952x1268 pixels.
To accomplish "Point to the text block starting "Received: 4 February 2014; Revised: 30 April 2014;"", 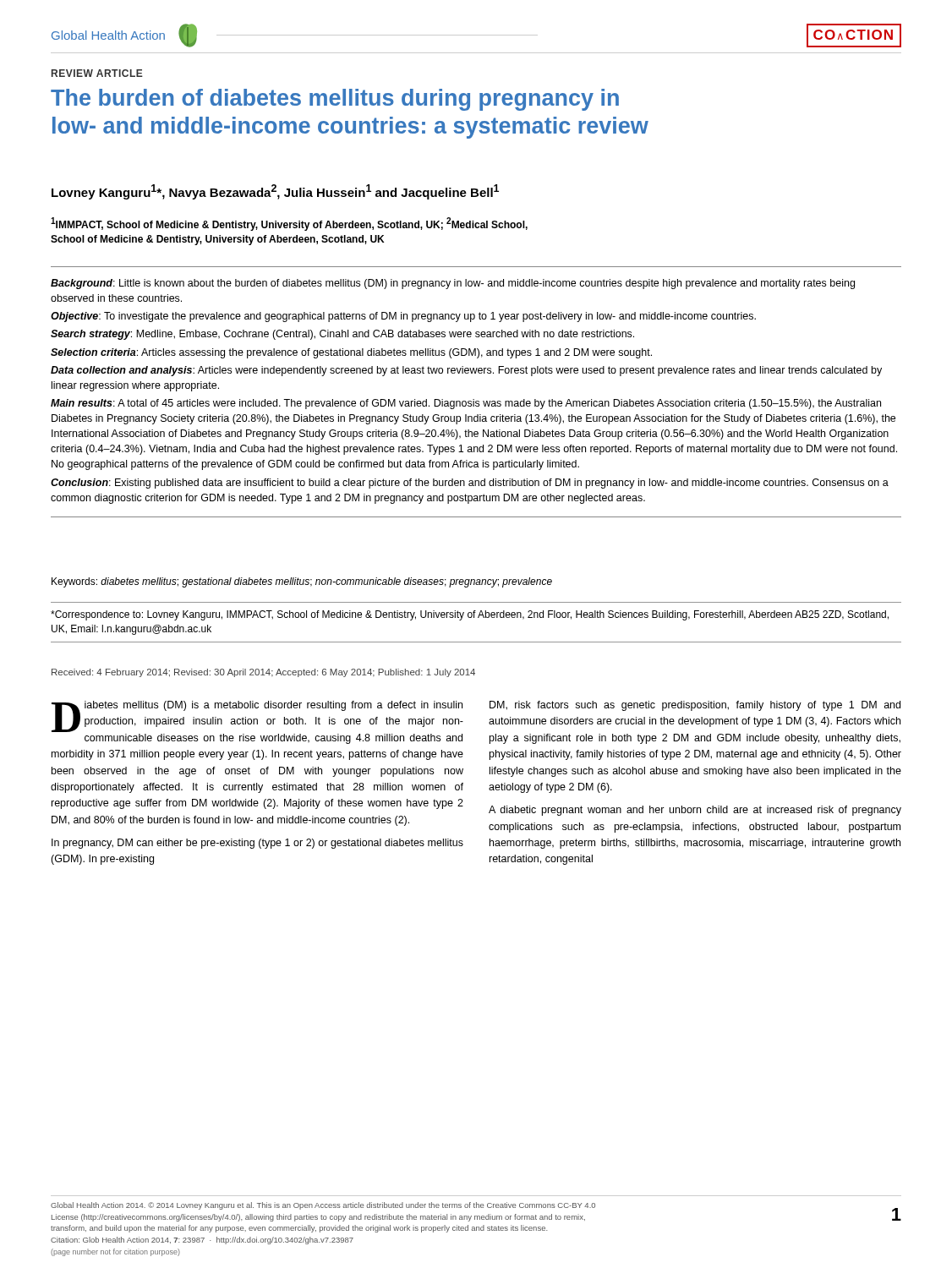I will coord(263,672).
